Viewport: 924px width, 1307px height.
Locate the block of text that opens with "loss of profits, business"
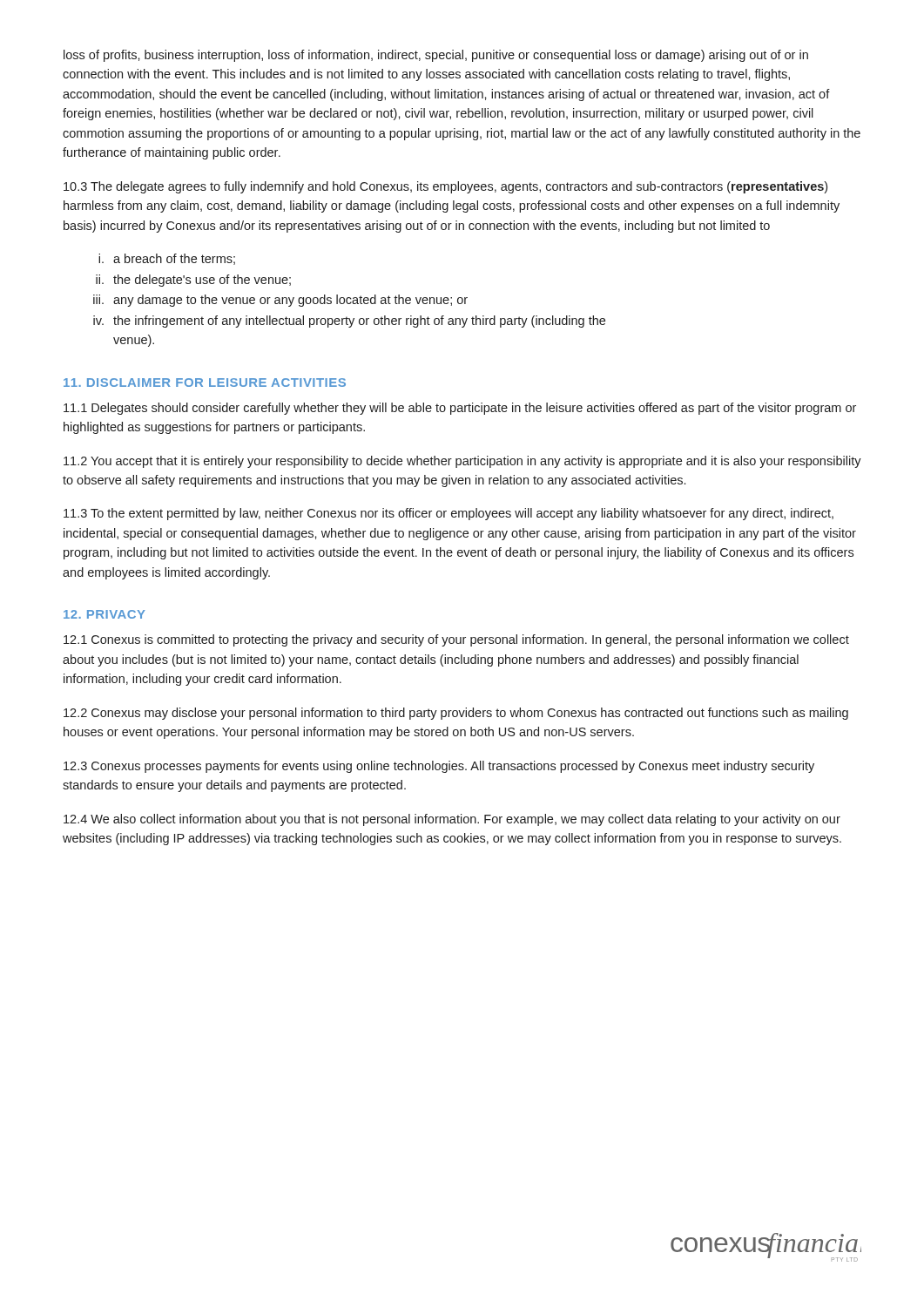tap(462, 104)
